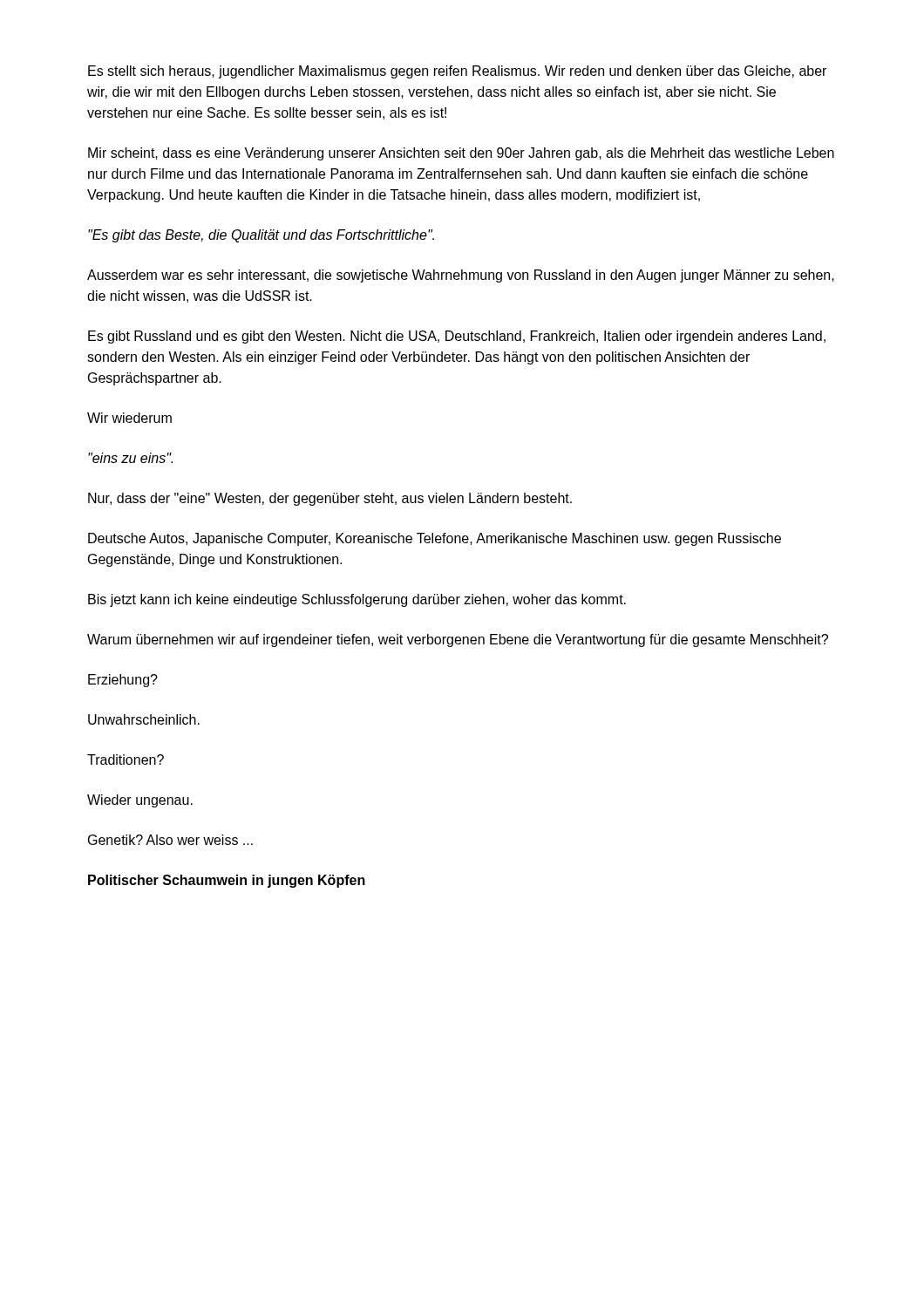Find the text block that says ""Es gibt das Beste,"
The height and width of the screenshot is (1308, 924).
point(261,235)
